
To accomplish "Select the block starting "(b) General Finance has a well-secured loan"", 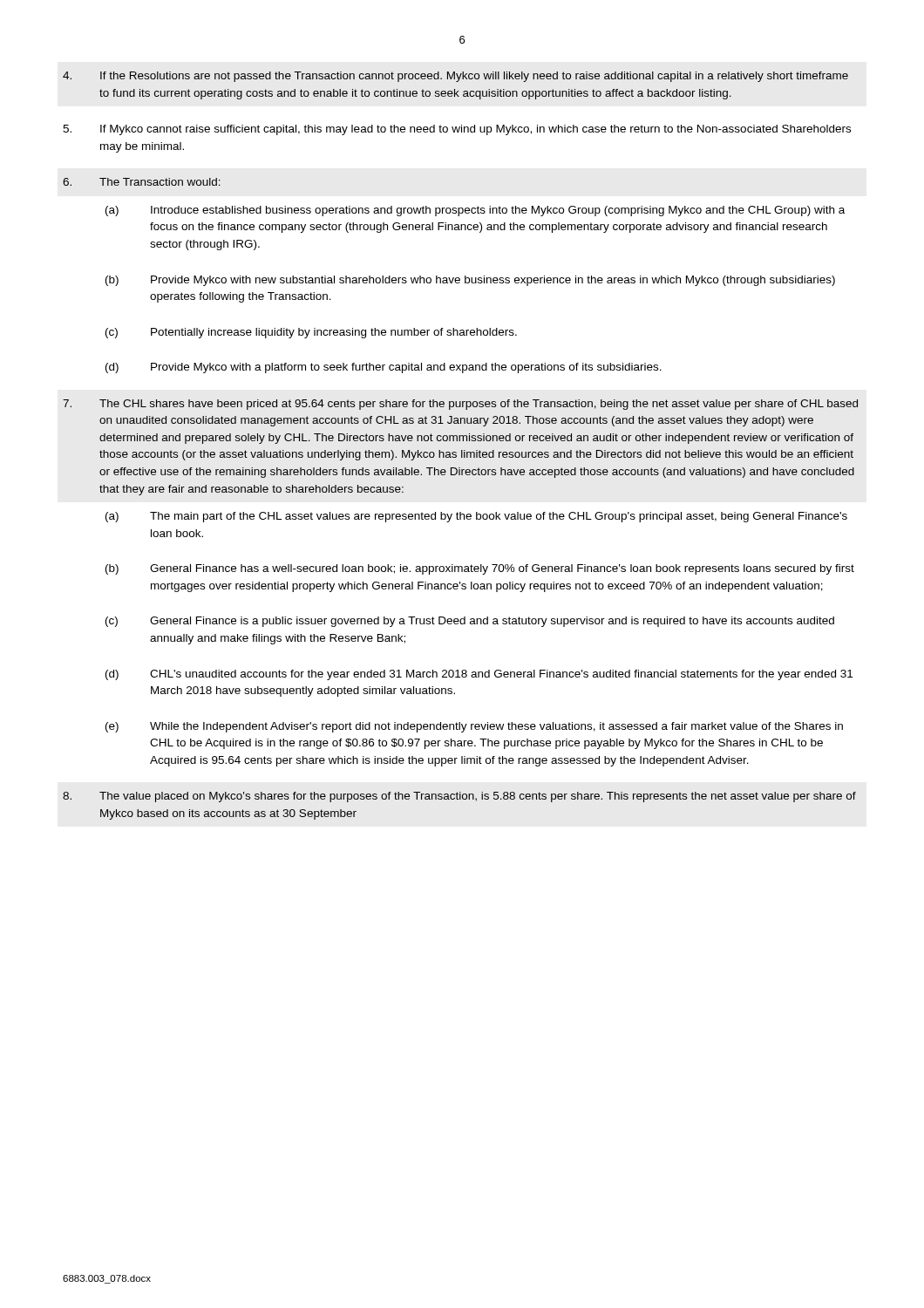I will pyautogui.click(x=462, y=577).
